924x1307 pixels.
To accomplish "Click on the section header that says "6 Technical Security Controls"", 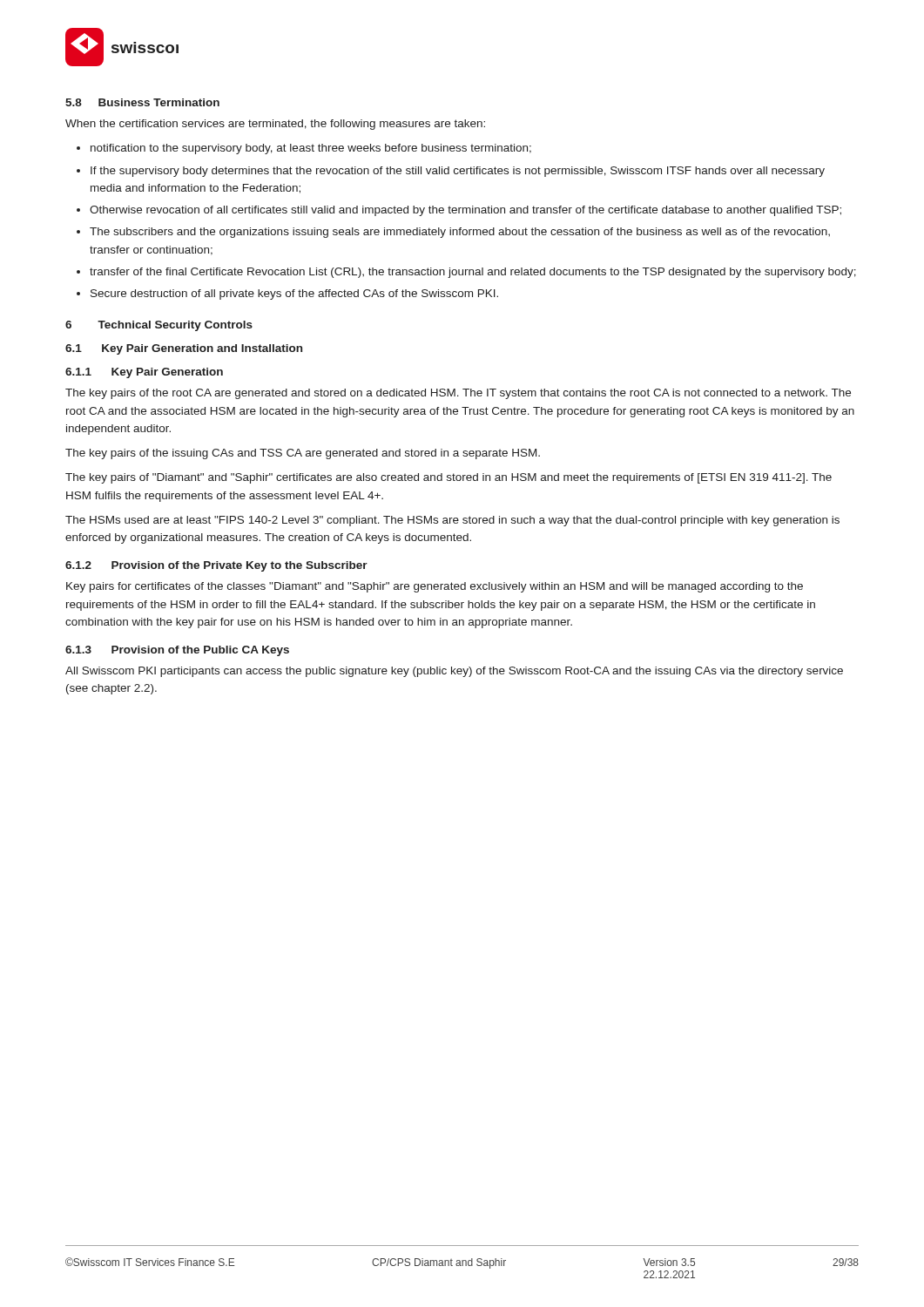I will (x=159, y=325).
